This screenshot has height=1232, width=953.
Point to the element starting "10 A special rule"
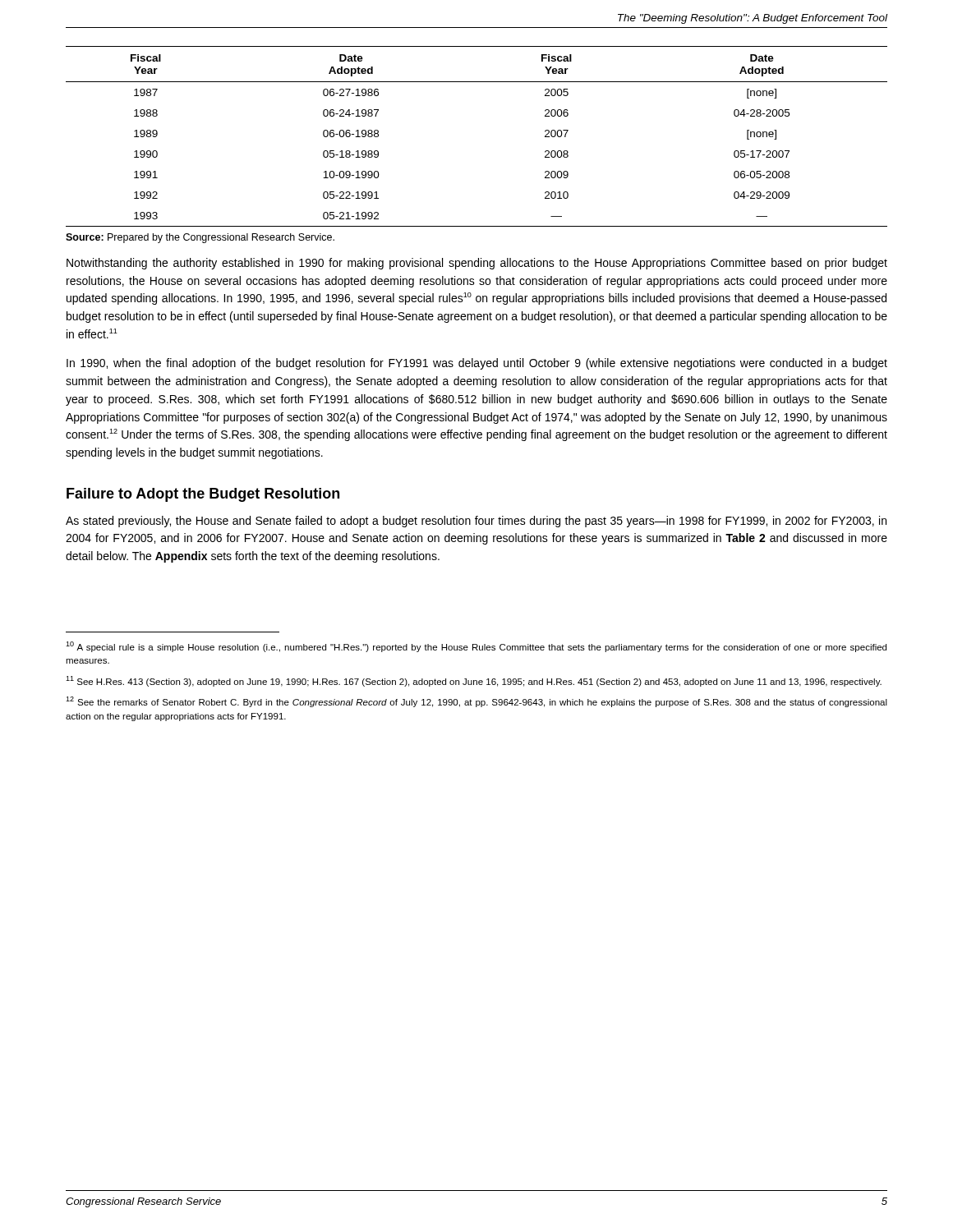pyautogui.click(x=476, y=652)
